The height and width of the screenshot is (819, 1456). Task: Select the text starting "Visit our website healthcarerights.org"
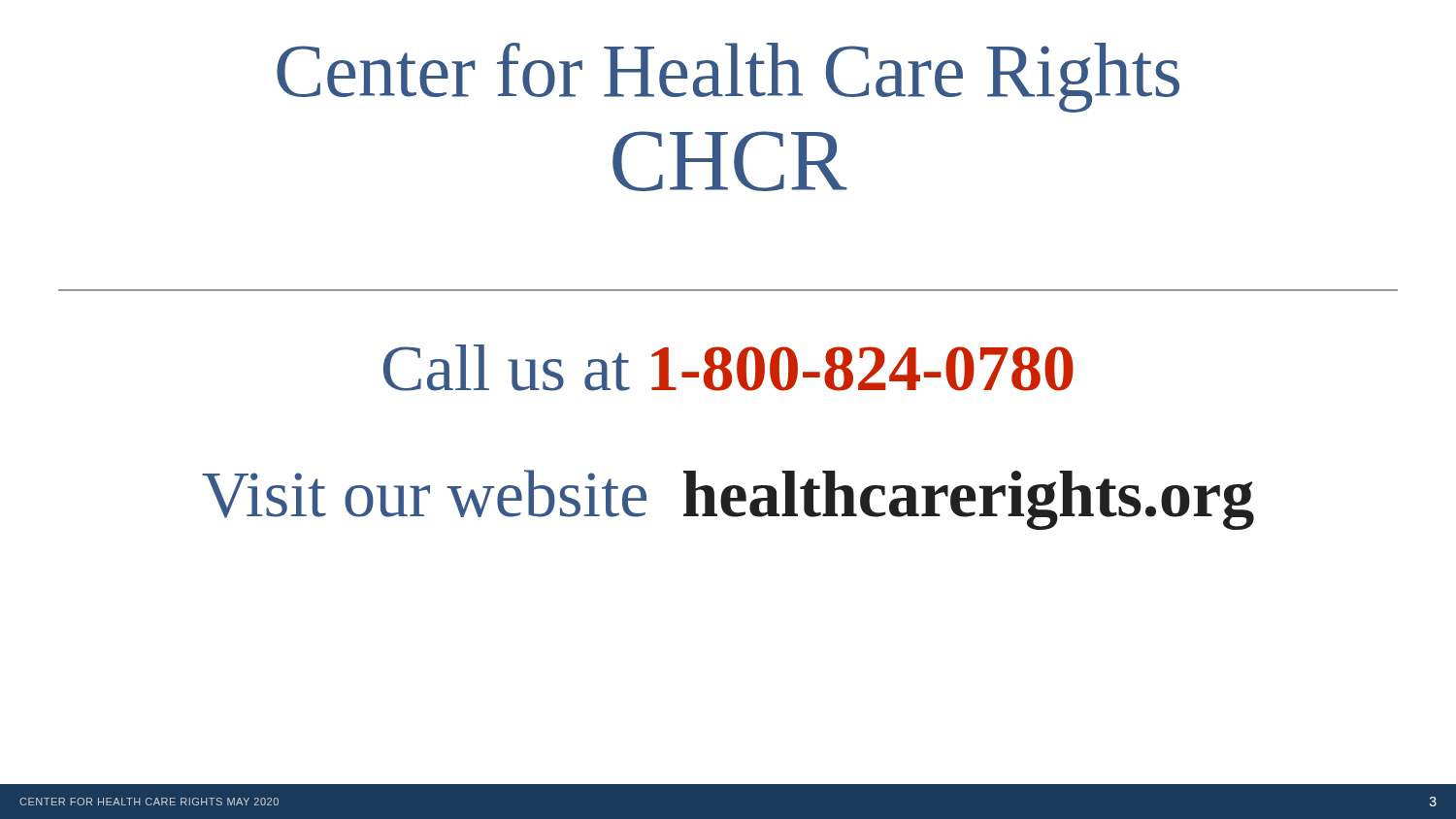coord(728,494)
